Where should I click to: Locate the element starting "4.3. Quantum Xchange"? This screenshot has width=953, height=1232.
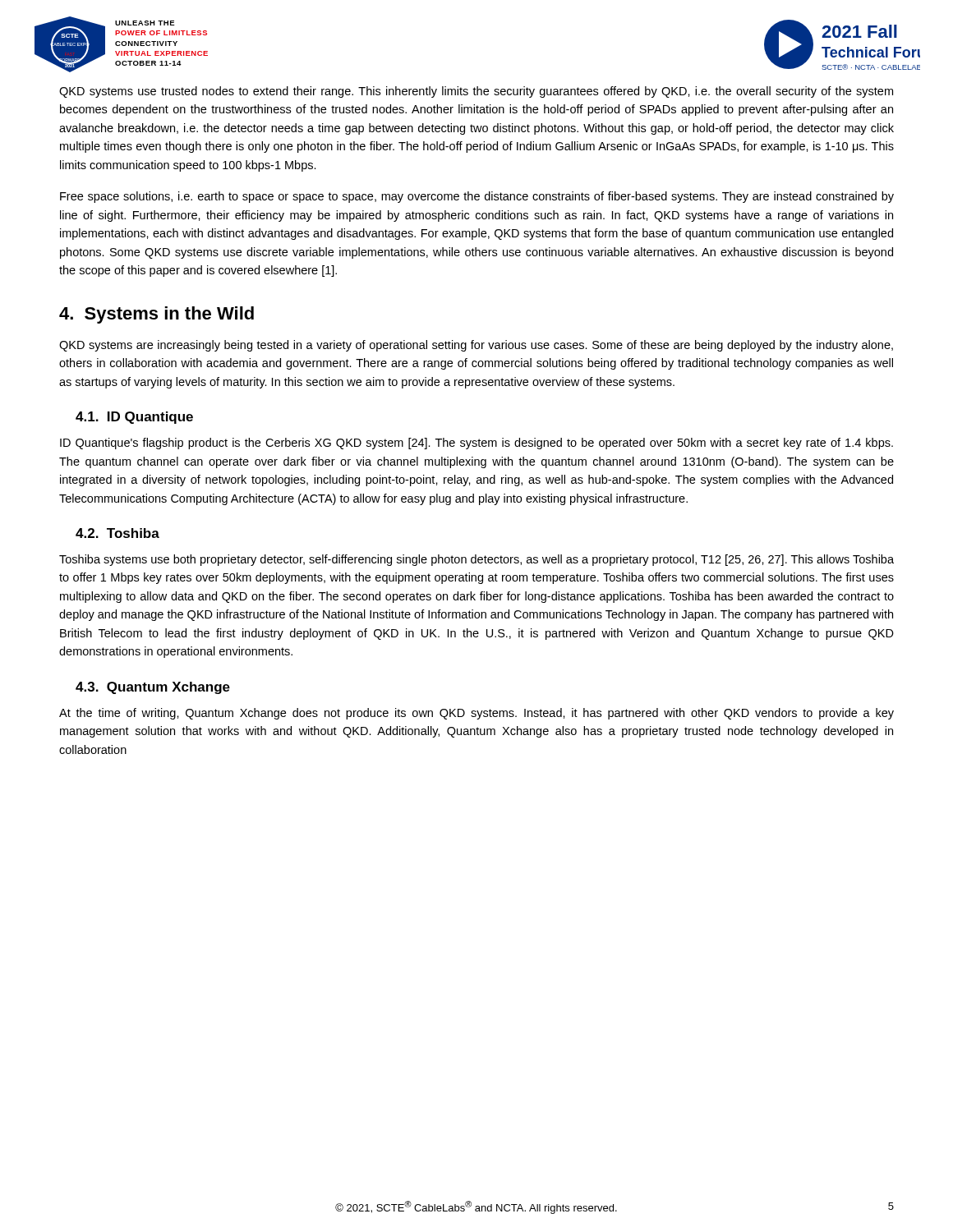click(153, 687)
